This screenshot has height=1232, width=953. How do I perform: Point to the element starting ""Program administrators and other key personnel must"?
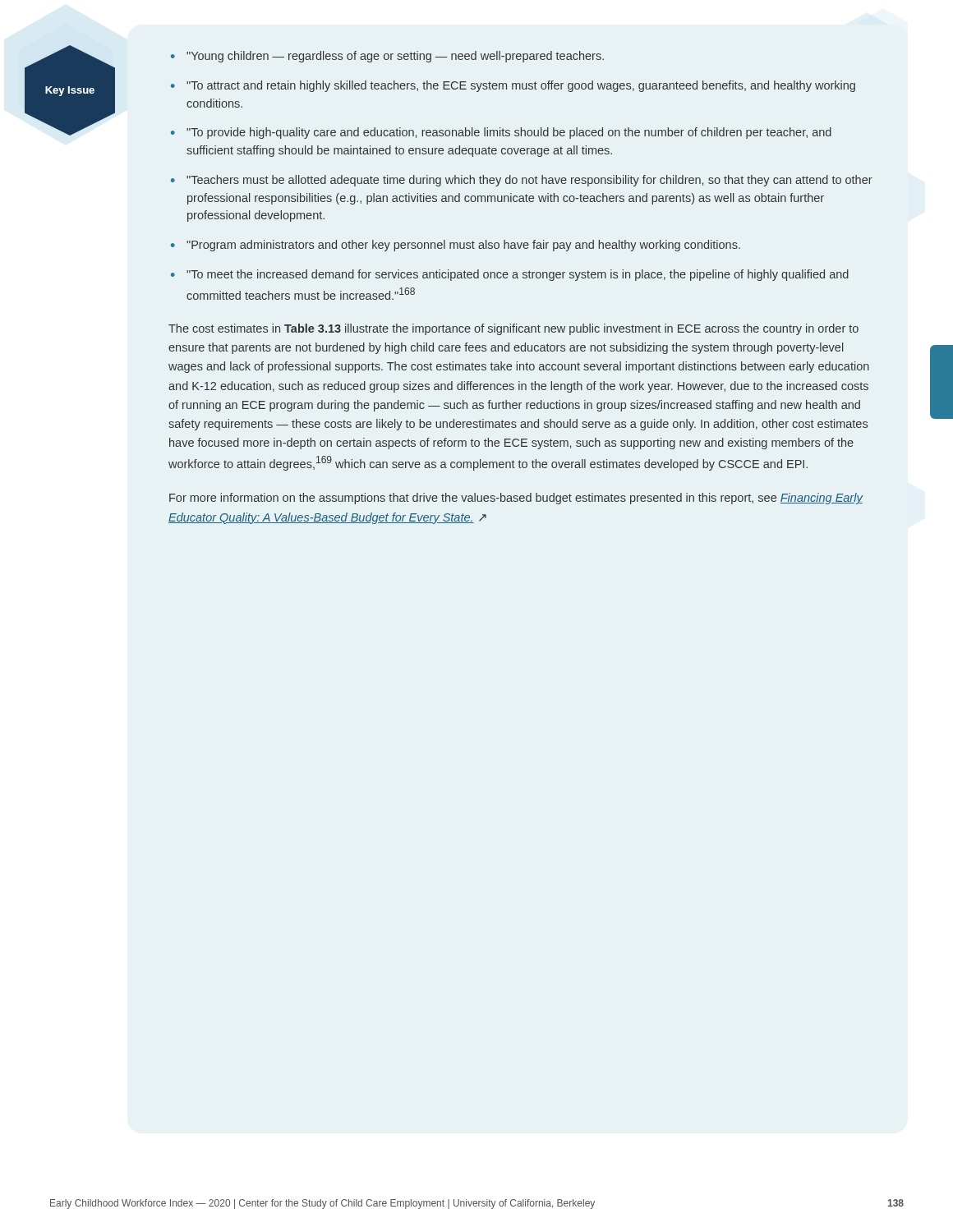[x=464, y=245]
